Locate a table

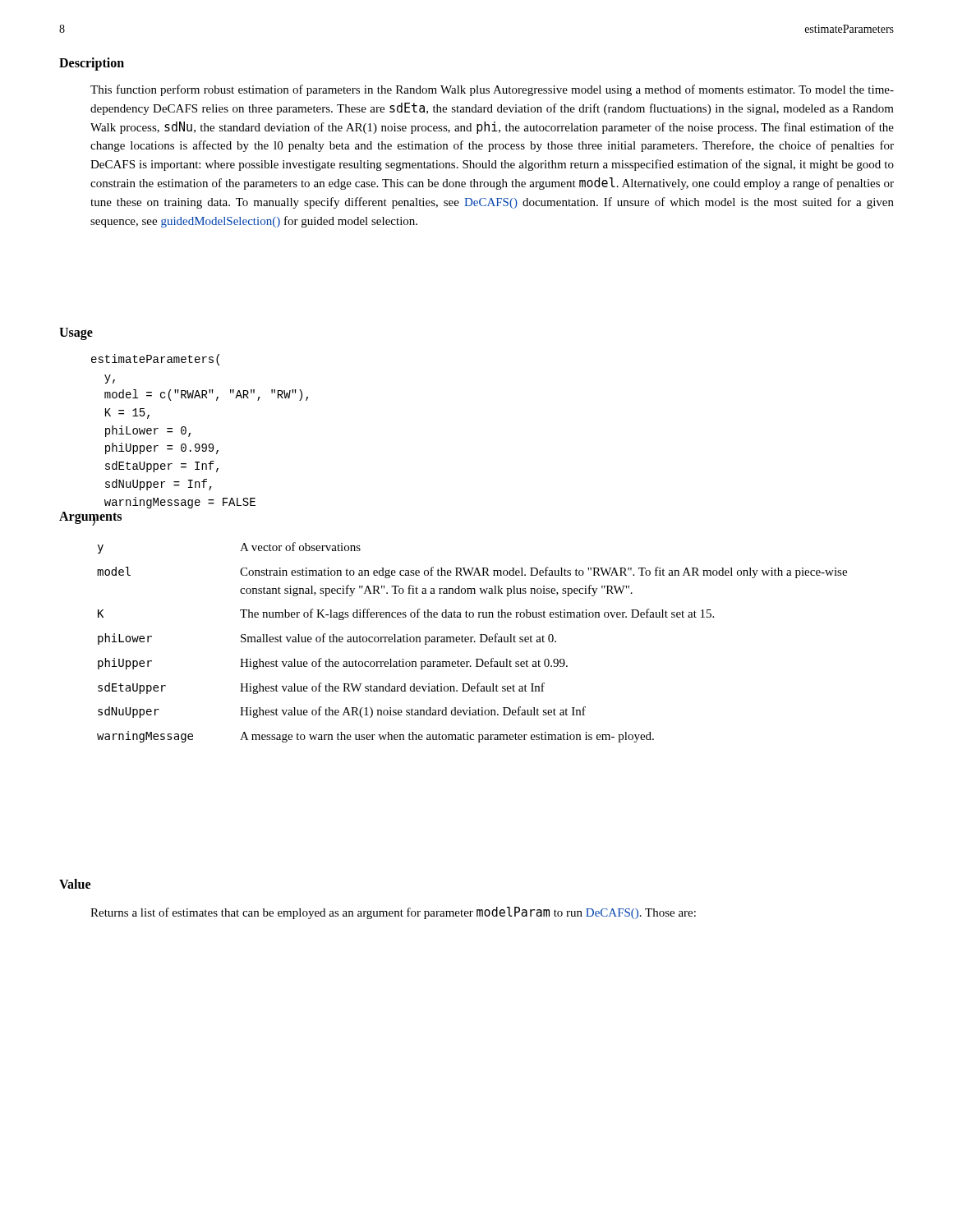492,642
